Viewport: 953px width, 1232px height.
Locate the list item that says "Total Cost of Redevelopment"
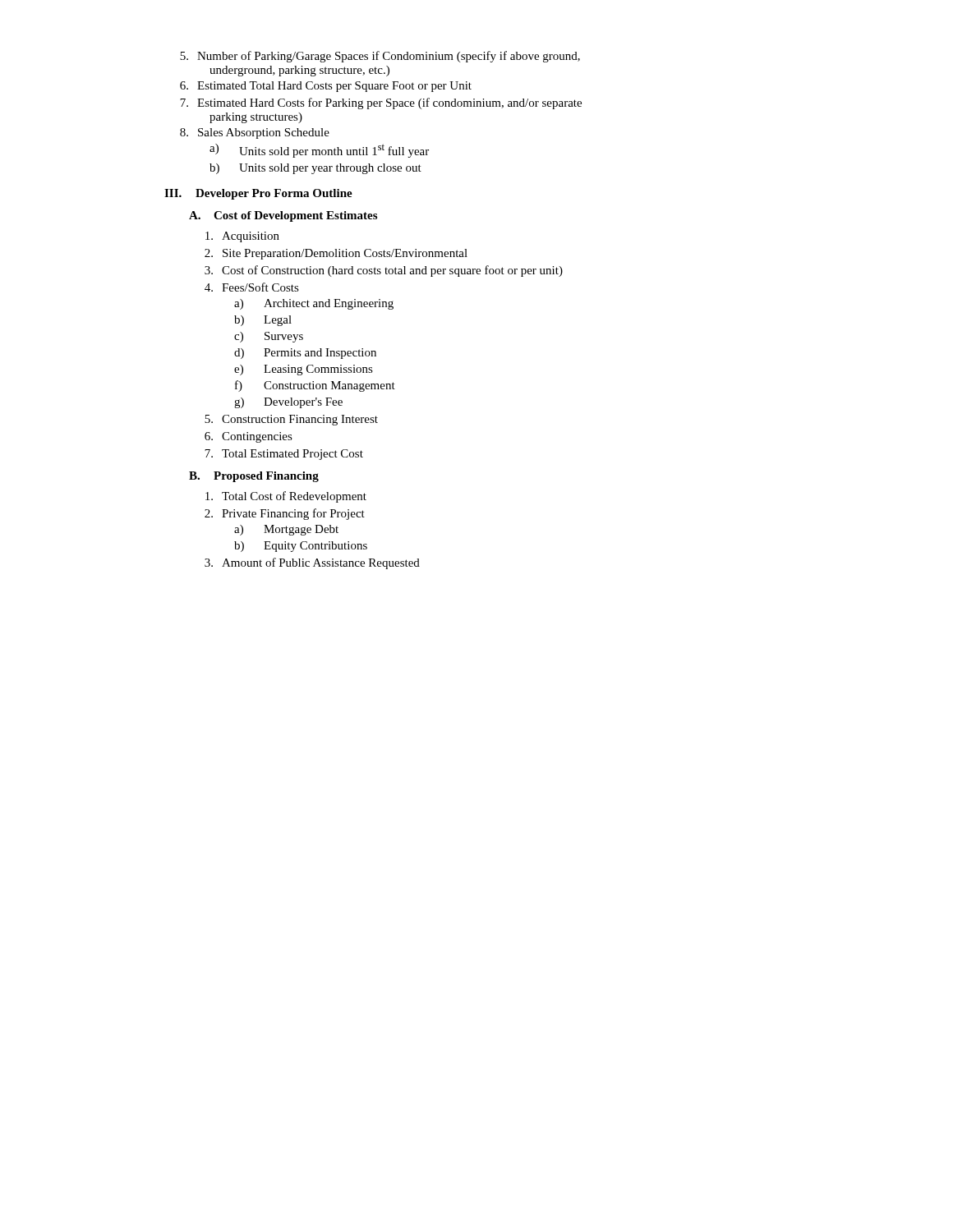pos(286,497)
